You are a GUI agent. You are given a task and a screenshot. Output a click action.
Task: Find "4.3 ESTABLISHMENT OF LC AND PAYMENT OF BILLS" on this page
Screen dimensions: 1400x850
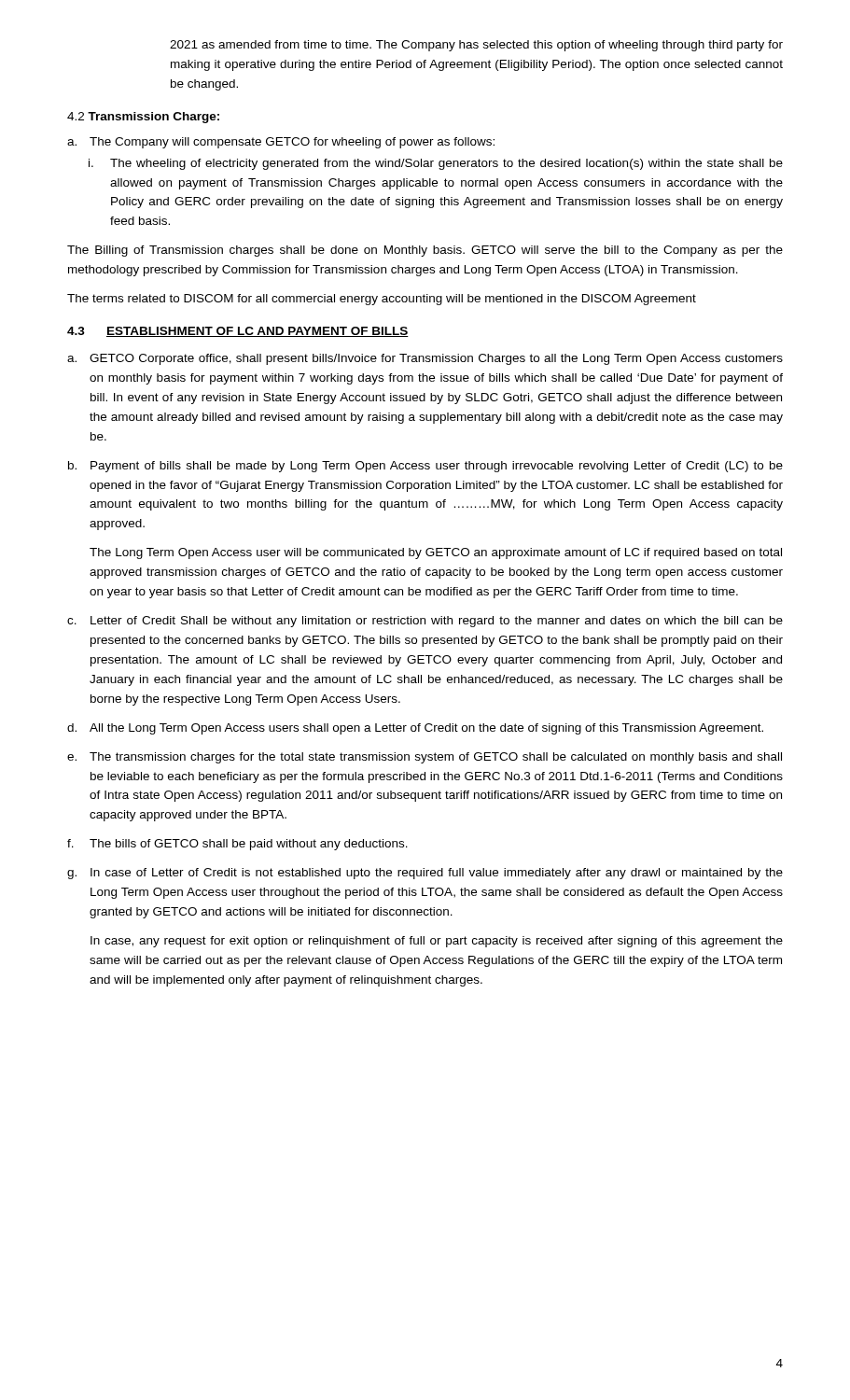[x=238, y=332]
